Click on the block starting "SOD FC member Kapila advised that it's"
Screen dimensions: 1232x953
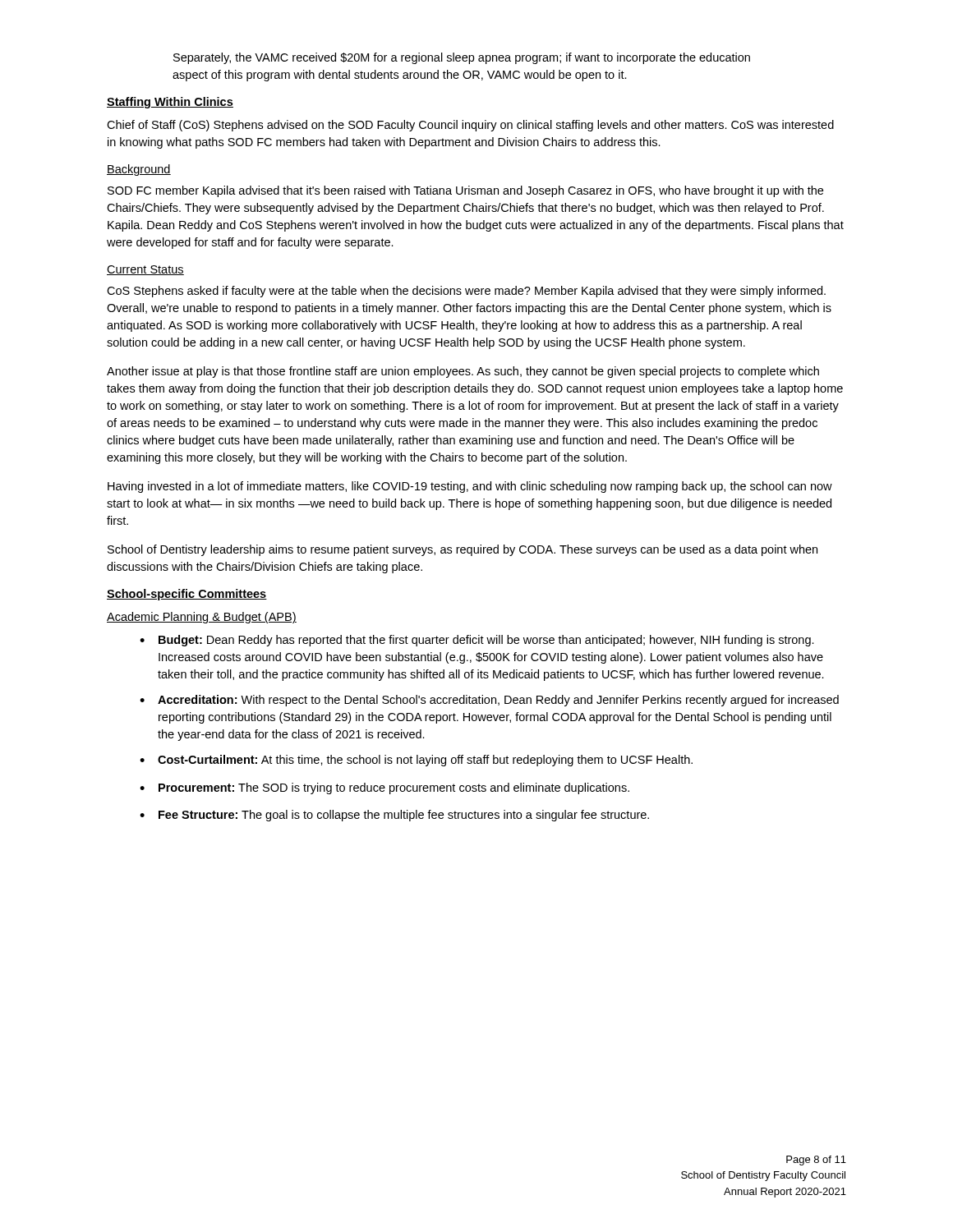point(475,217)
